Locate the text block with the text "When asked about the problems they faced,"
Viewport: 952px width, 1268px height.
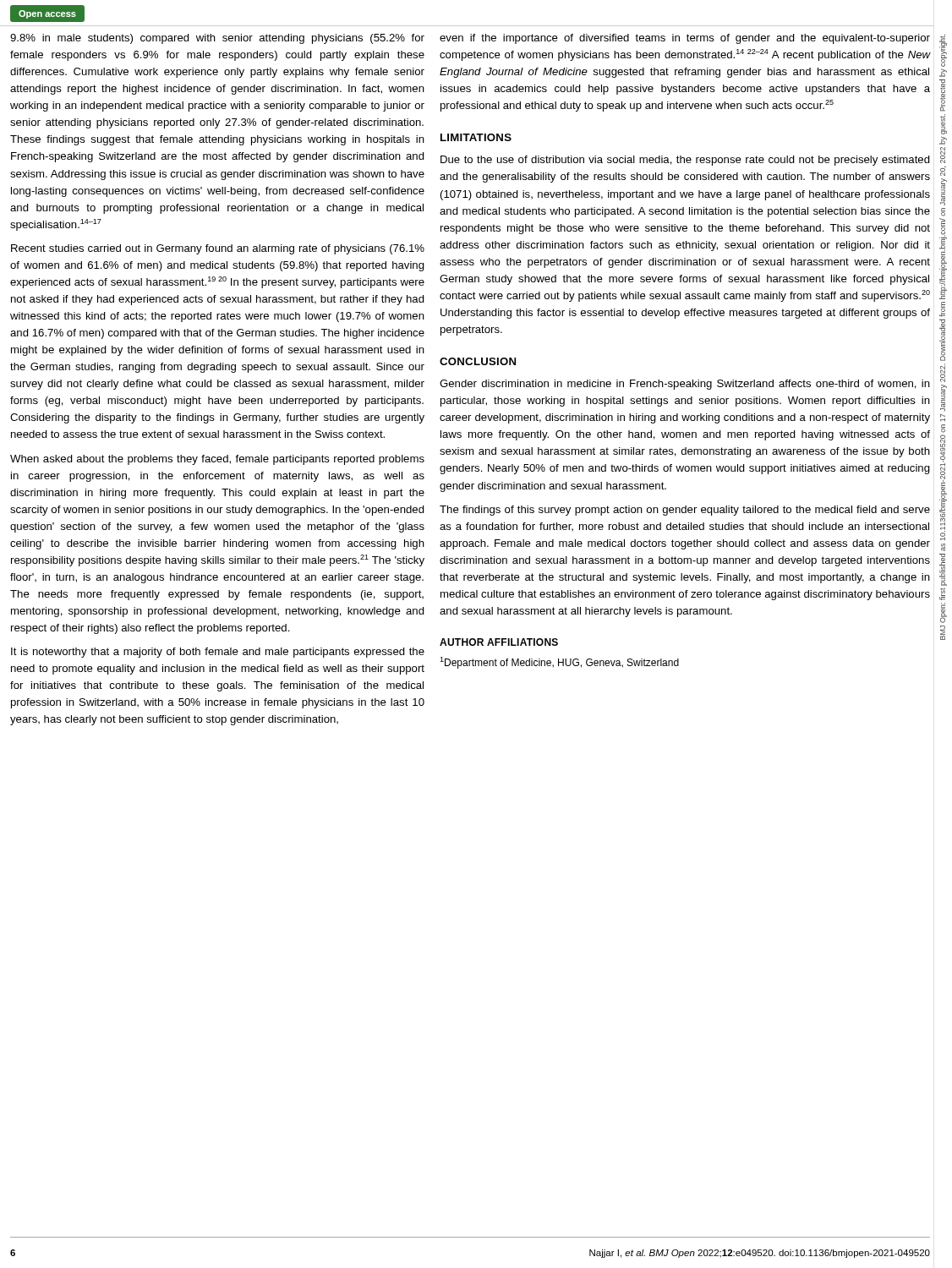coord(217,543)
